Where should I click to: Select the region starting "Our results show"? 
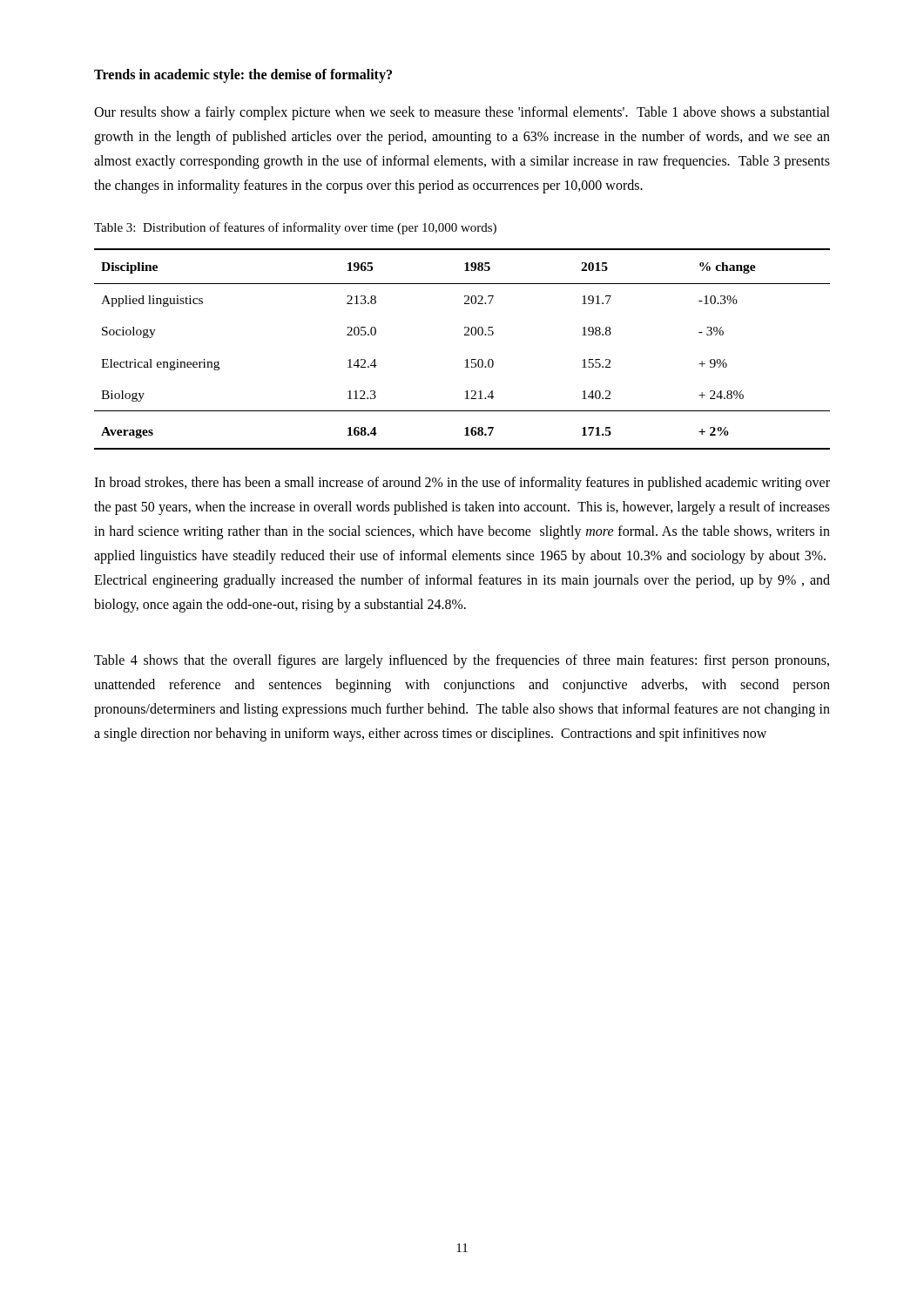pyautogui.click(x=462, y=149)
